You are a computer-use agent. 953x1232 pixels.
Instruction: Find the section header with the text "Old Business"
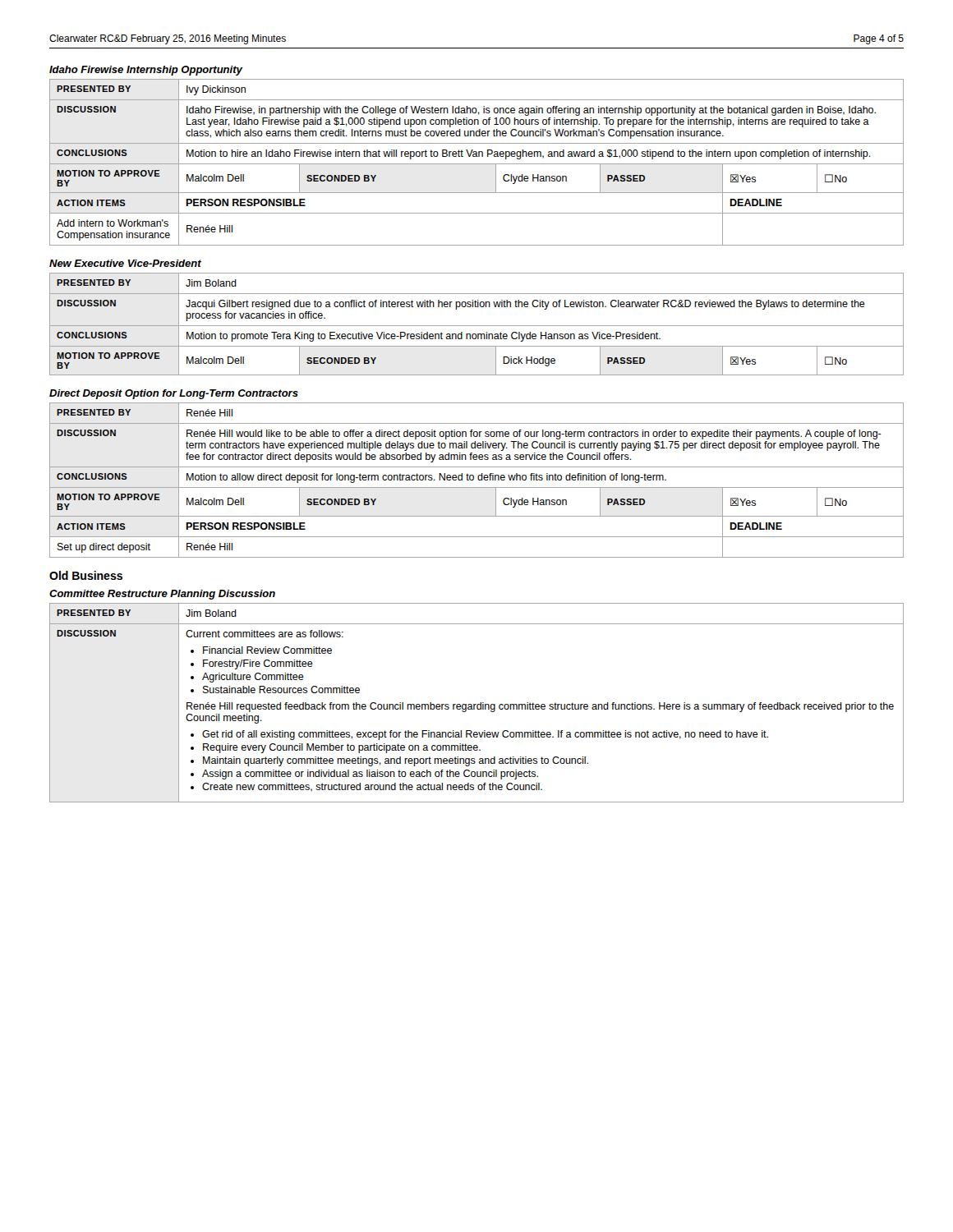(x=86, y=576)
